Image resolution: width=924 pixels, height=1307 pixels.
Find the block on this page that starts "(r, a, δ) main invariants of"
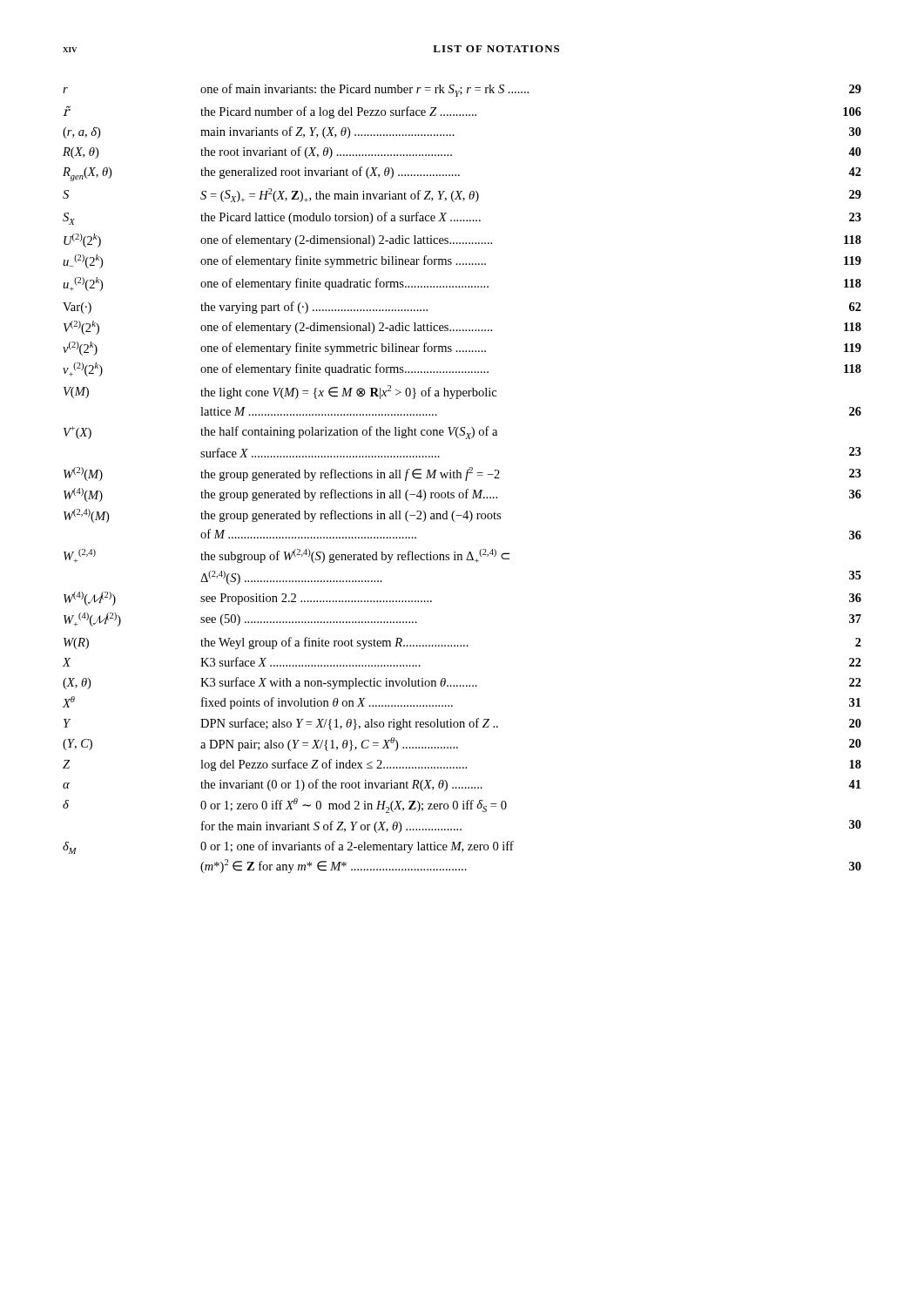click(462, 131)
